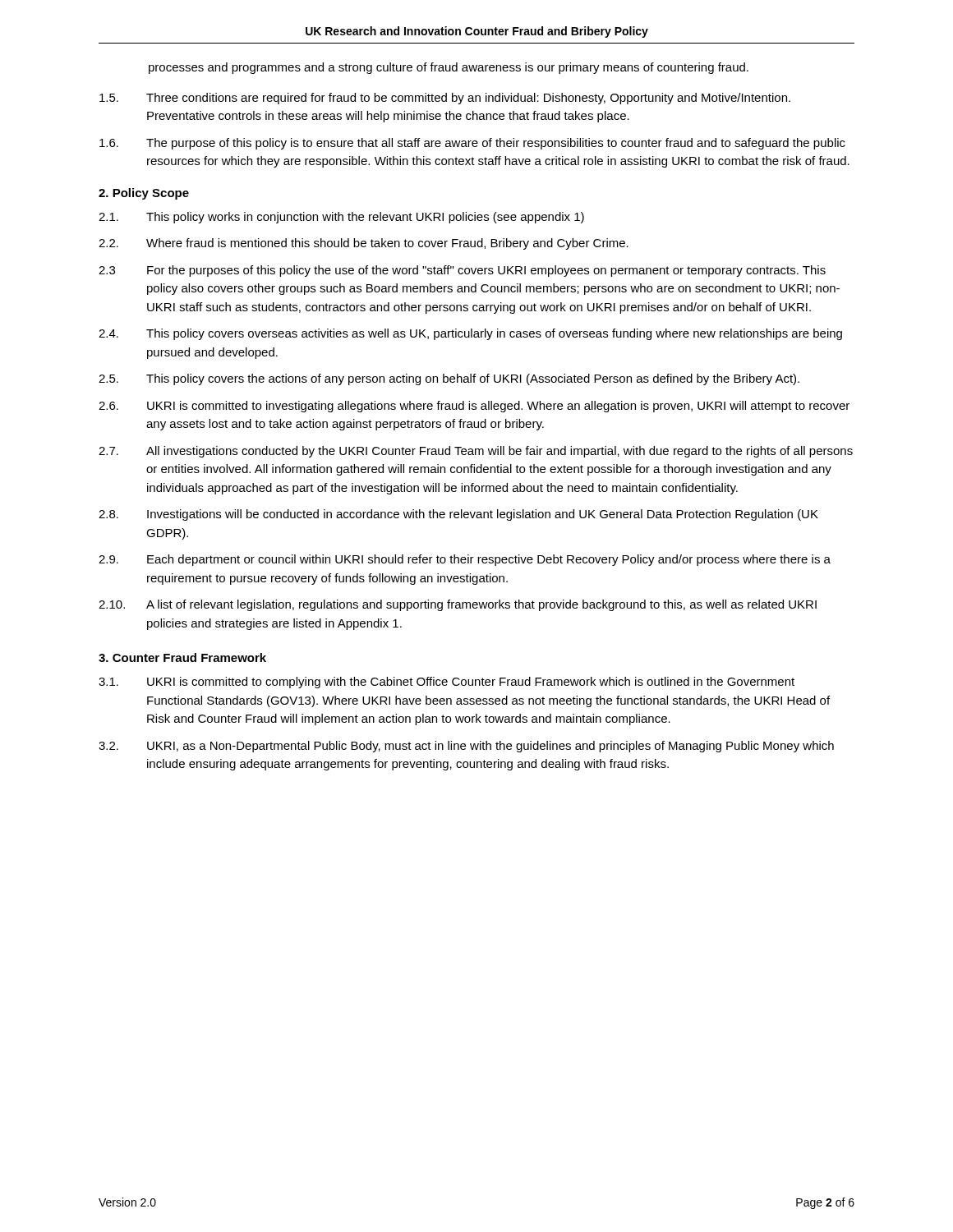Image resolution: width=953 pixels, height=1232 pixels.
Task: Navigate to the block starting "3.1. UKRI is"
Action: pos(476,700)
